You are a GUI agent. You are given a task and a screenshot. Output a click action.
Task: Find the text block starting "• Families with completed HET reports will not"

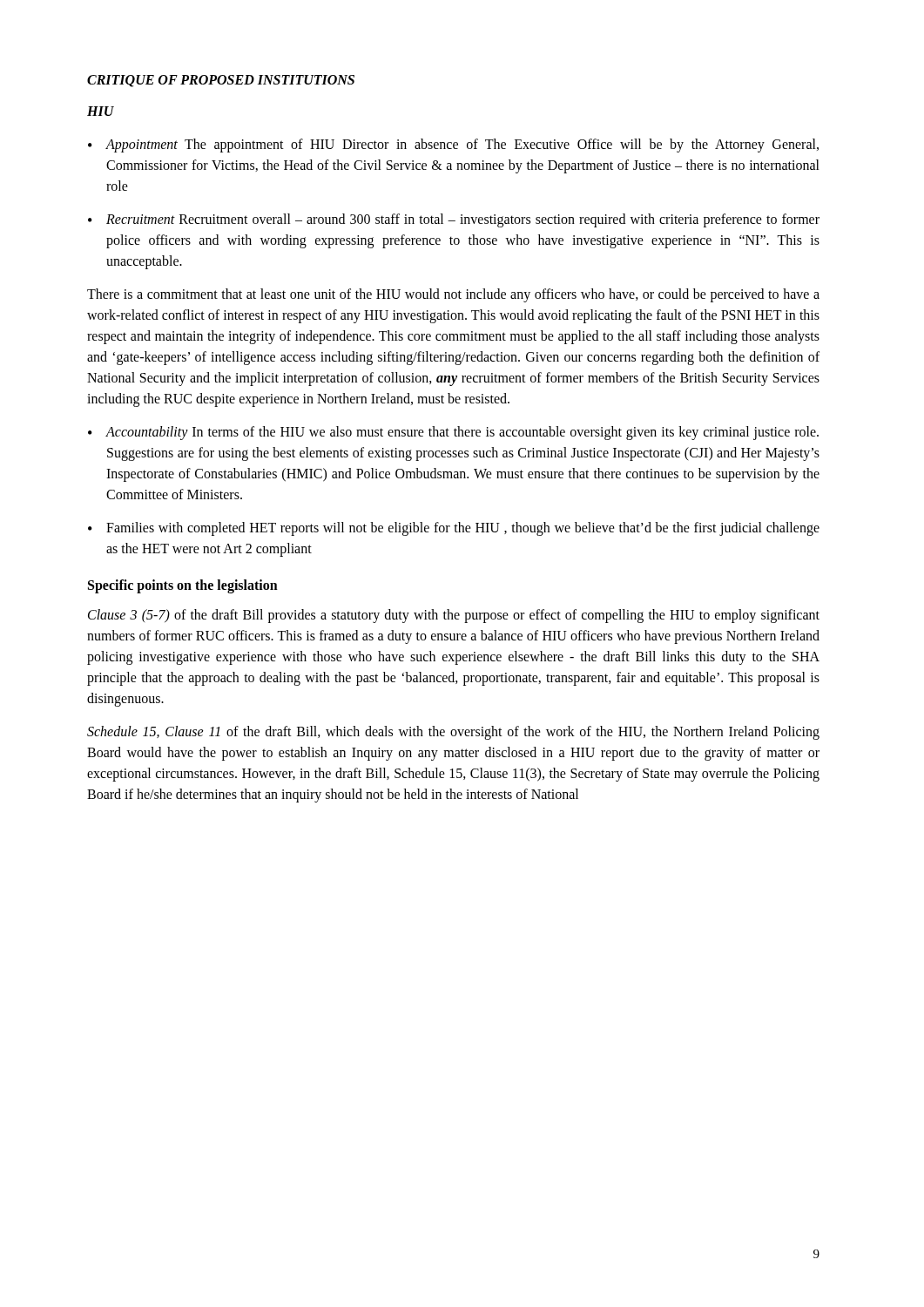[453, 538]
